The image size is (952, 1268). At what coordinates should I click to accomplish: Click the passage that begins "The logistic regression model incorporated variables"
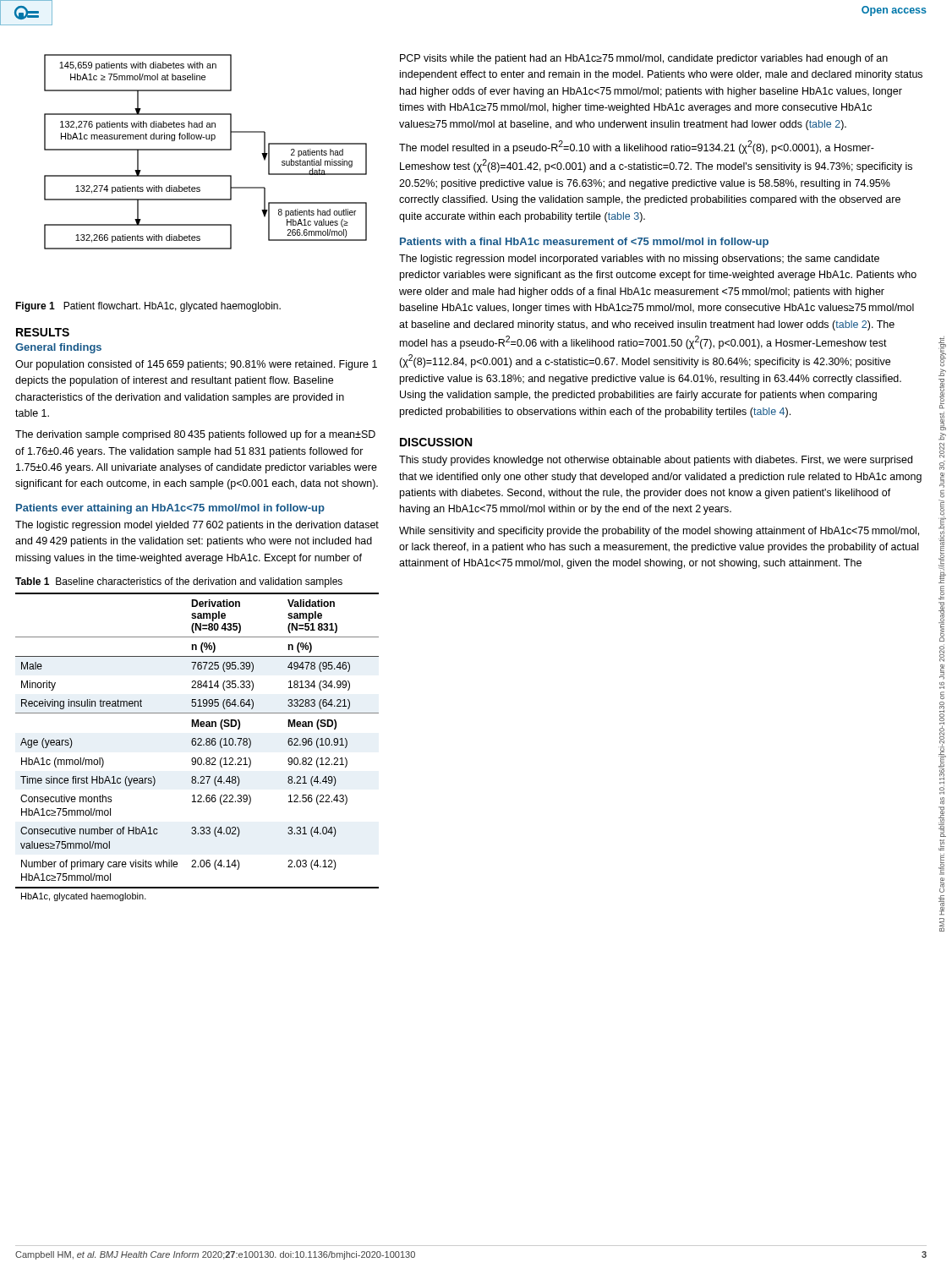[x=658, y=335]
